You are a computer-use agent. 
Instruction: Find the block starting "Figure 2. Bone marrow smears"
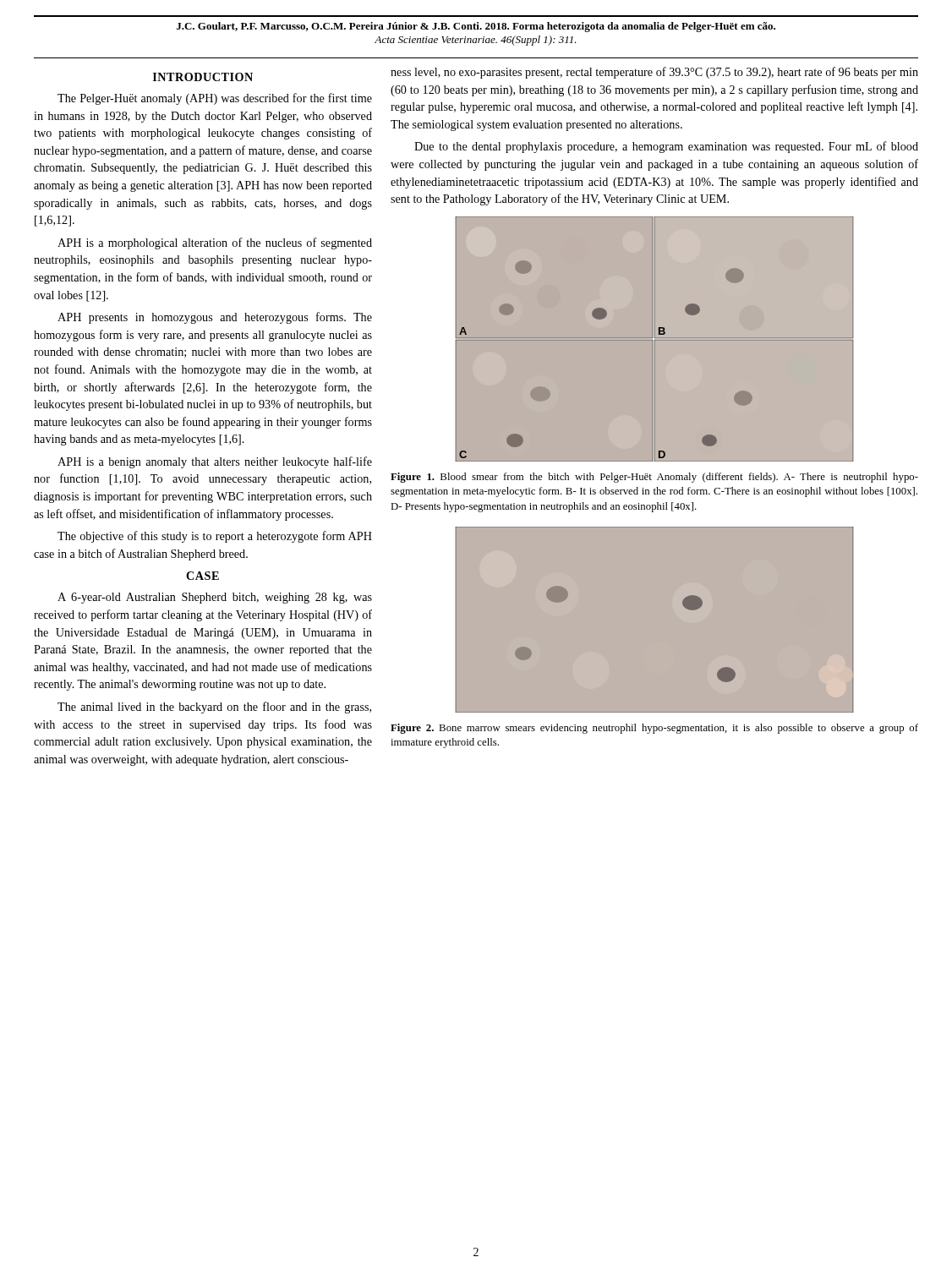pyautogui.click(x=654, y=735)
